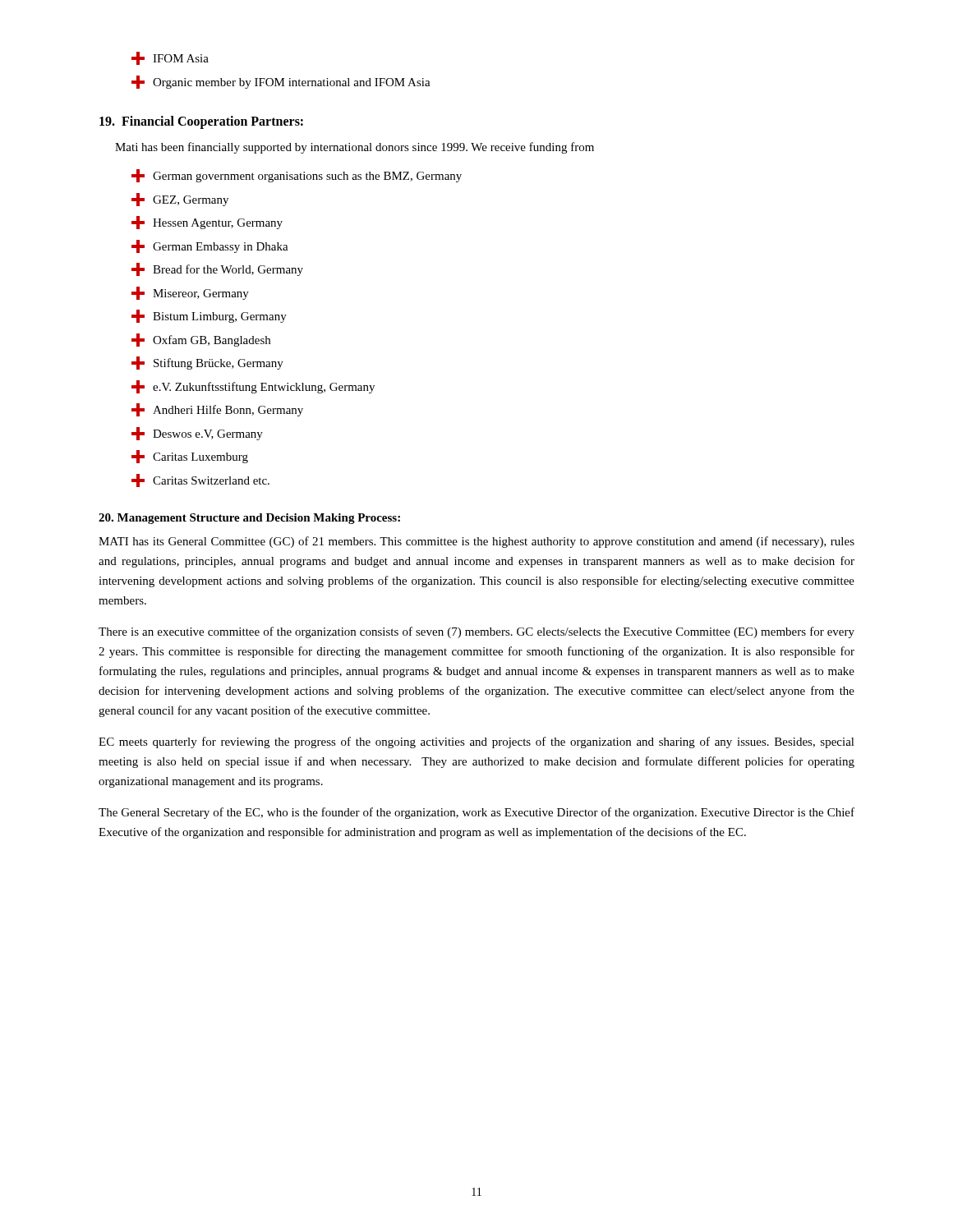Find "Bread for the World, Germany" on this page
The width and height of the screenshot is (953, 1232).
pos(217,270)
